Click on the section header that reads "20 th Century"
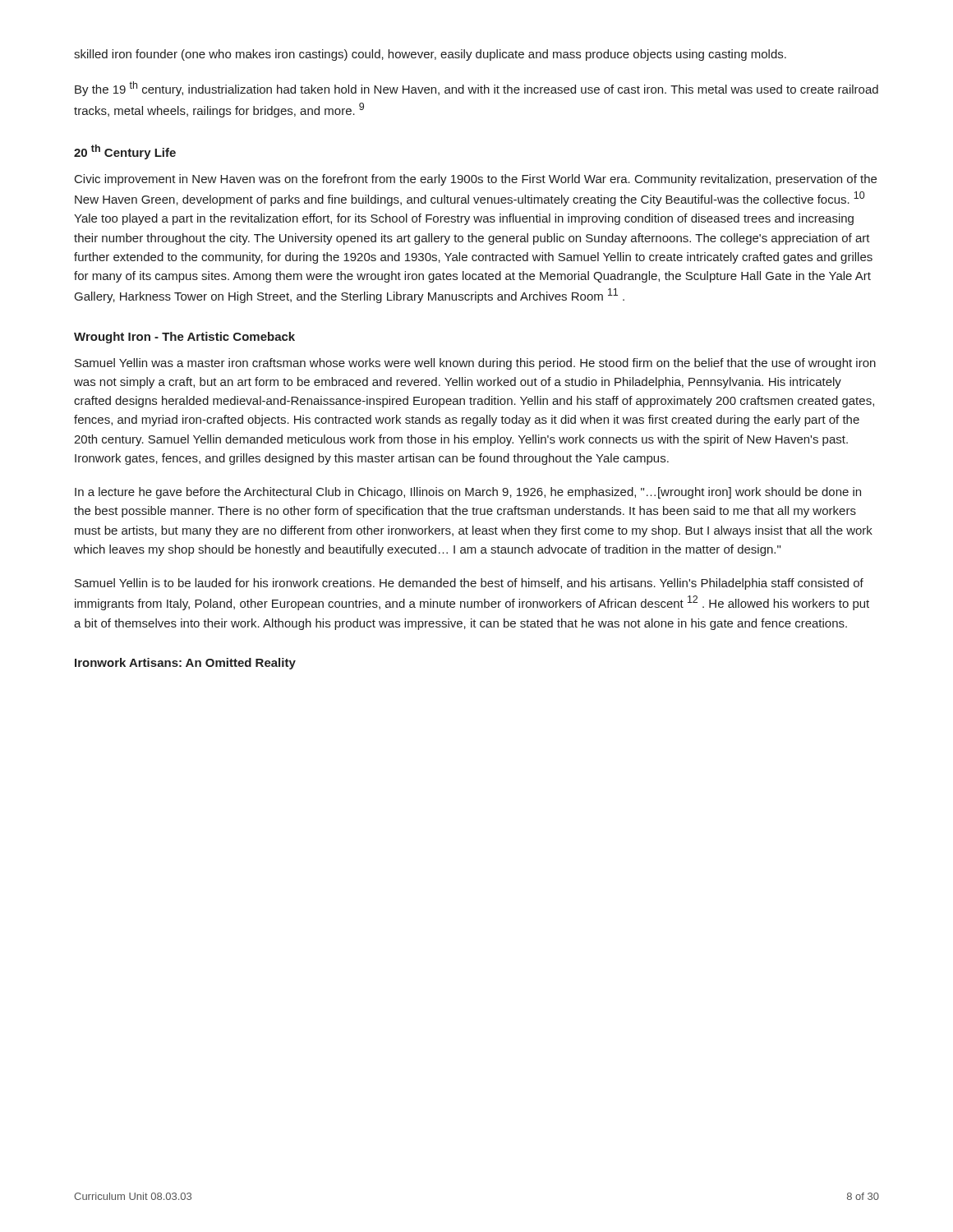The width and height of the screenshot is (953, 1232). tap(125, 151)
